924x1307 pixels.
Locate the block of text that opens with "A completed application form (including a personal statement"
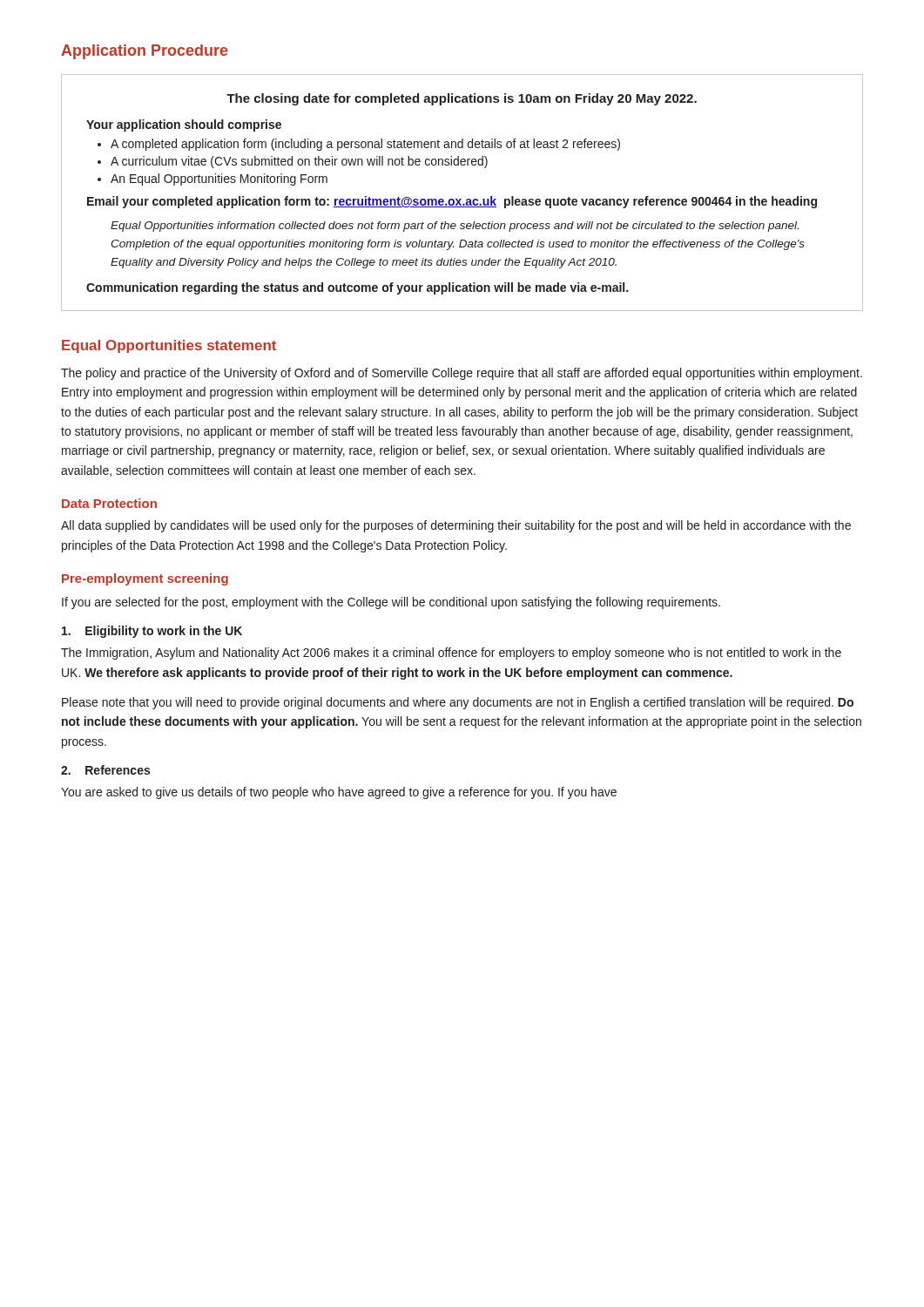point(366,144)
